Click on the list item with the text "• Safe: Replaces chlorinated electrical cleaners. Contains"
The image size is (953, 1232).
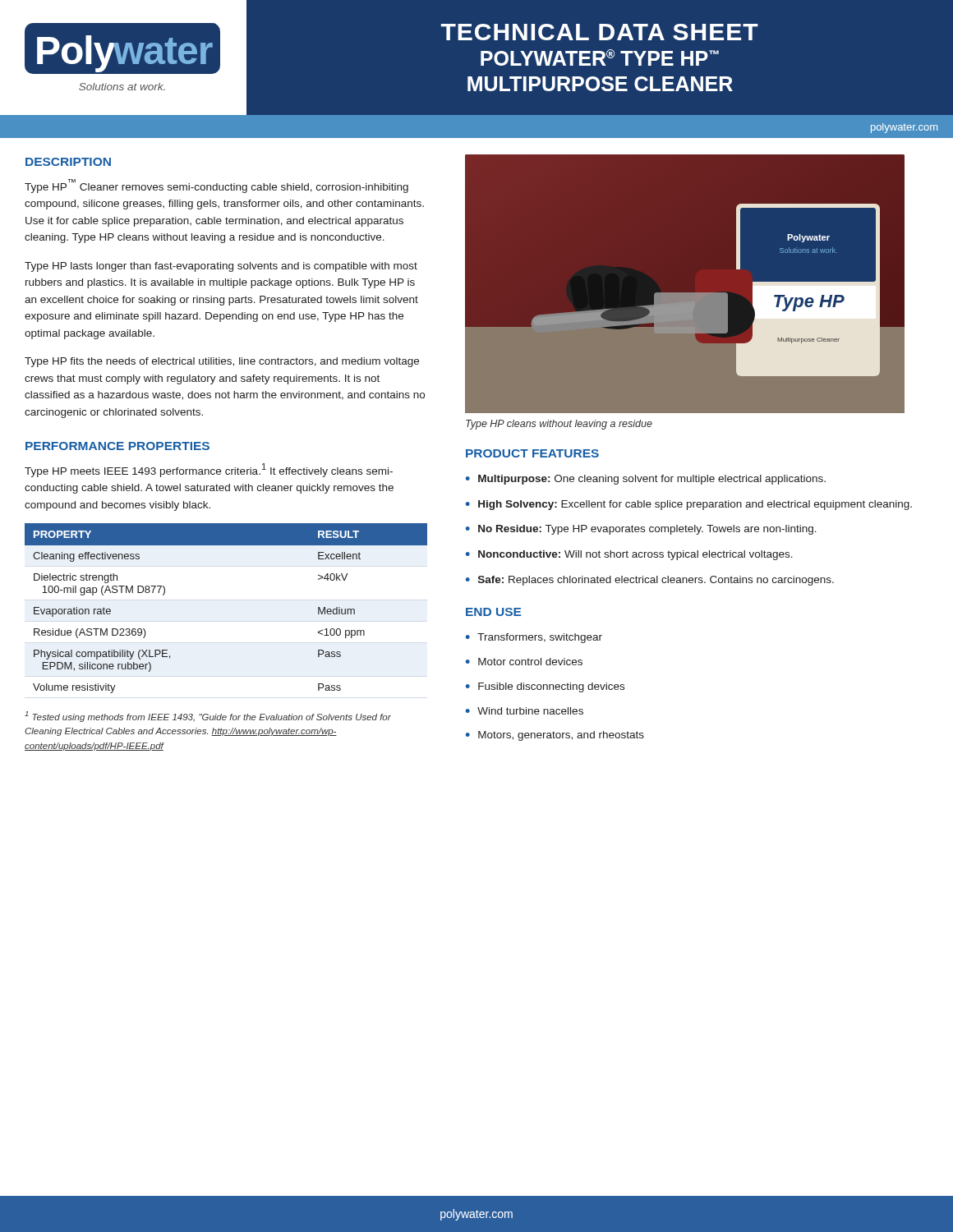click(x=650, y=580)
